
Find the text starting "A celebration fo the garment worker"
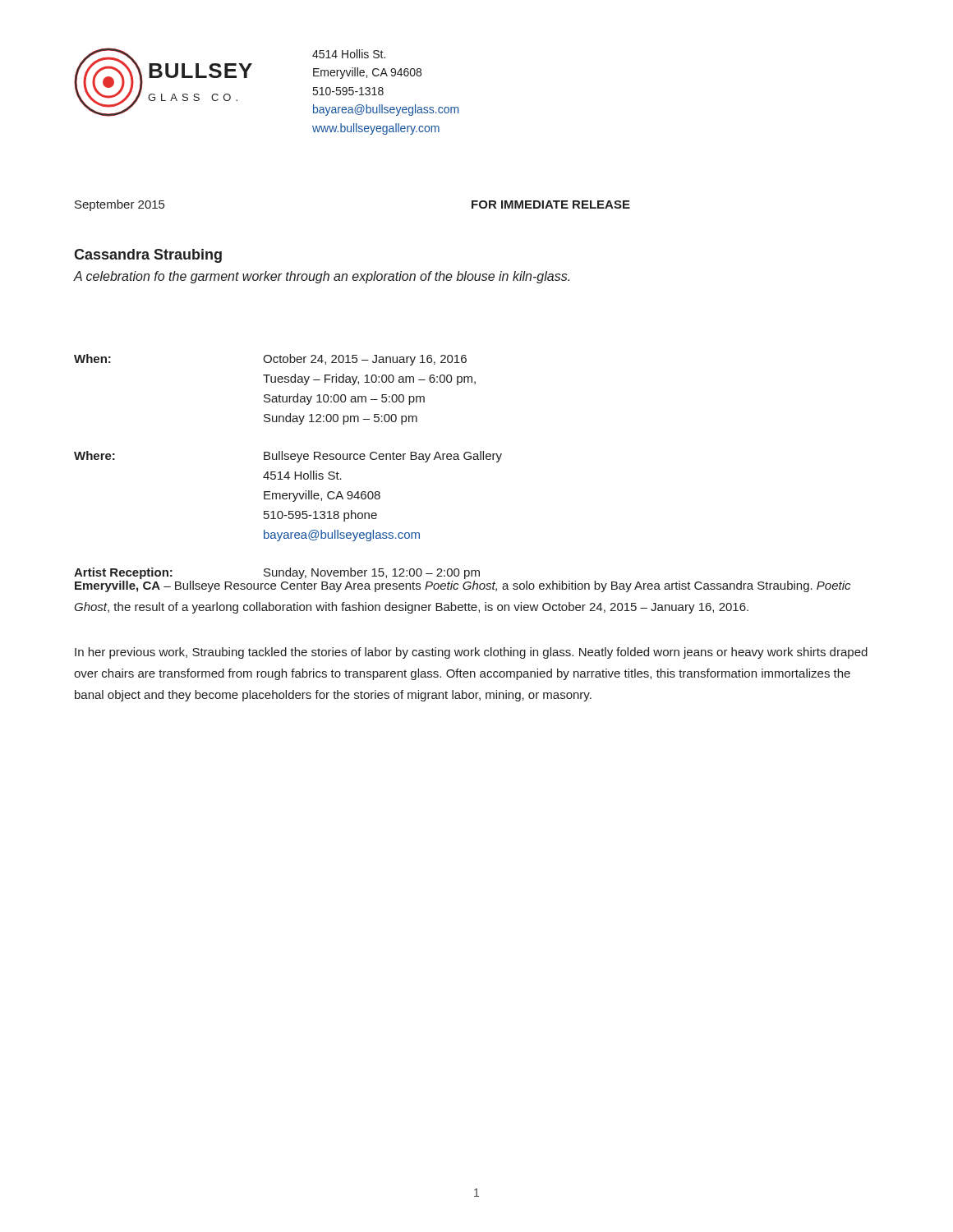pyautogui.click(x=322, y=276)
